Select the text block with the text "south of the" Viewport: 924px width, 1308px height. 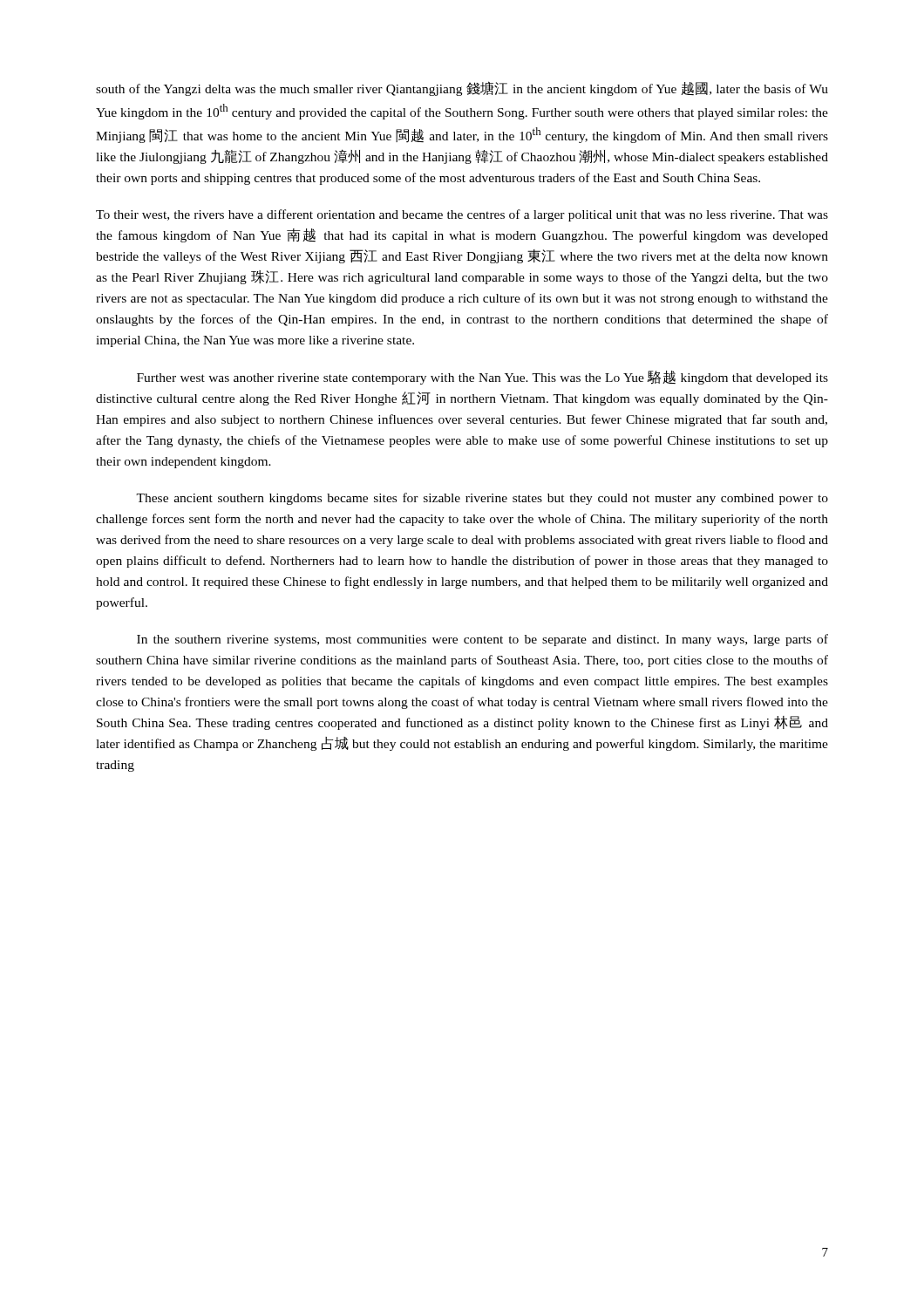pos(462,133)
